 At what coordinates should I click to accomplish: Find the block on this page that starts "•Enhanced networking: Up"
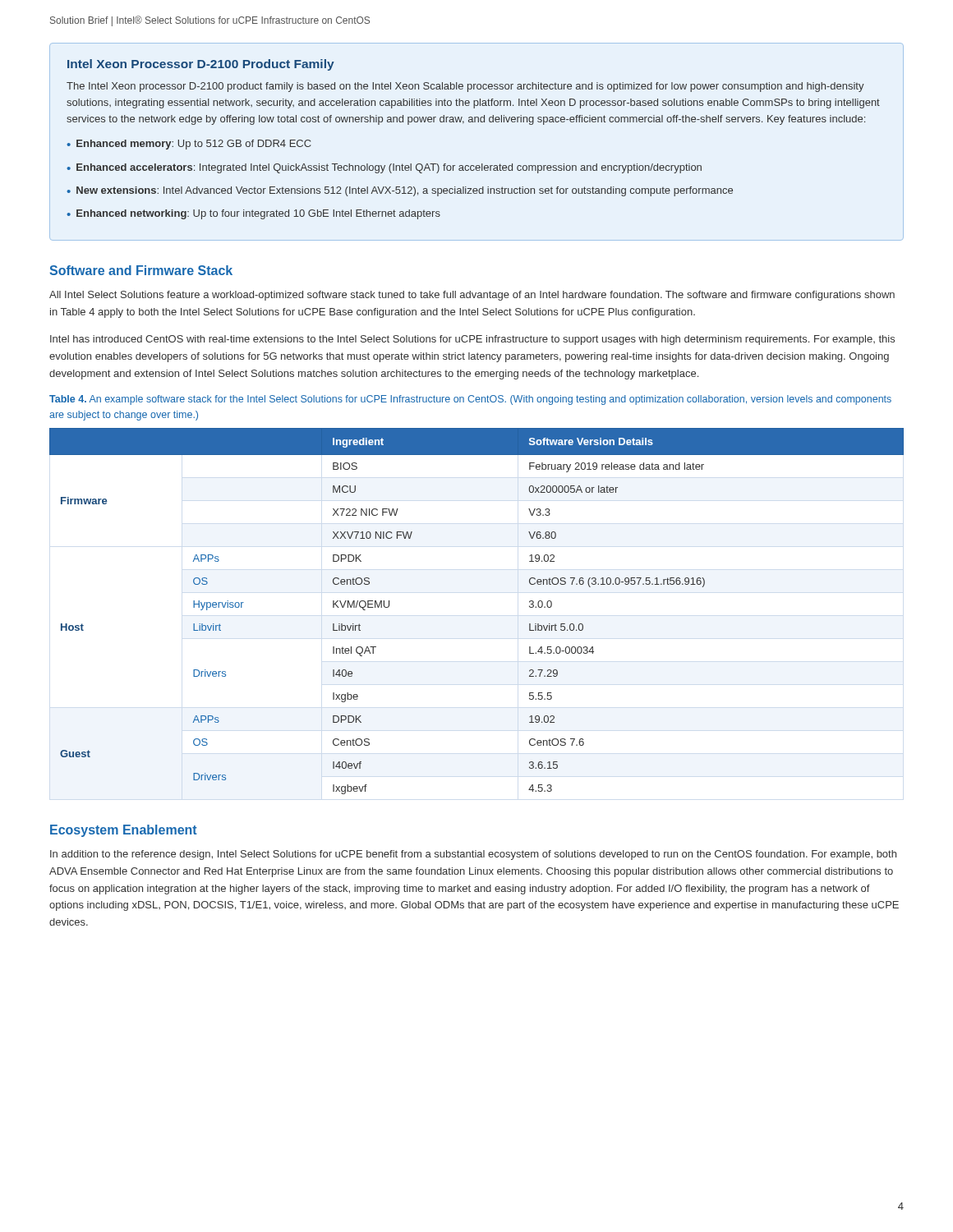pos(253,215)
